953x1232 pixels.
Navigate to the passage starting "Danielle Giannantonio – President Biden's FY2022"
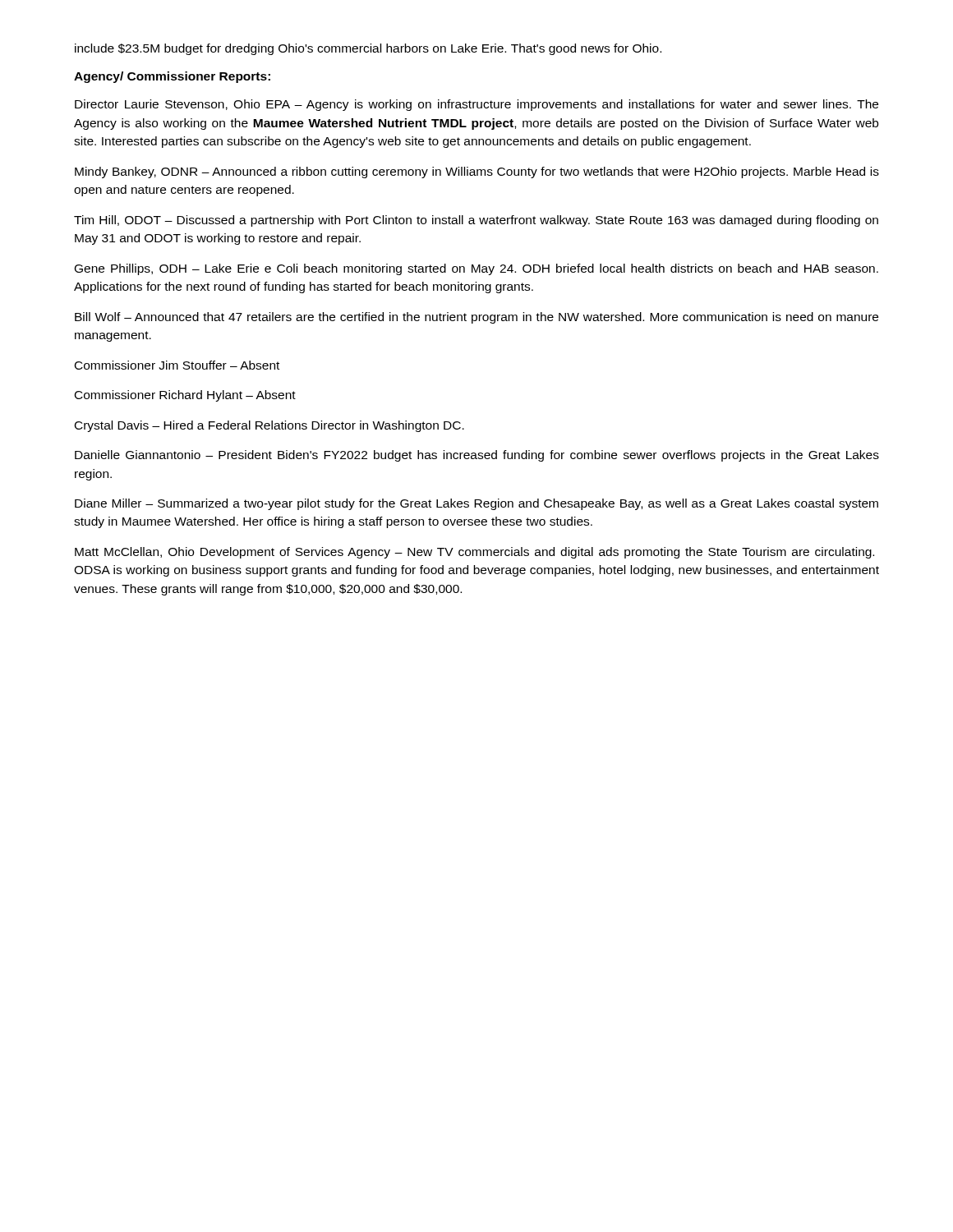pyautogui.click(x=476, y=464)
